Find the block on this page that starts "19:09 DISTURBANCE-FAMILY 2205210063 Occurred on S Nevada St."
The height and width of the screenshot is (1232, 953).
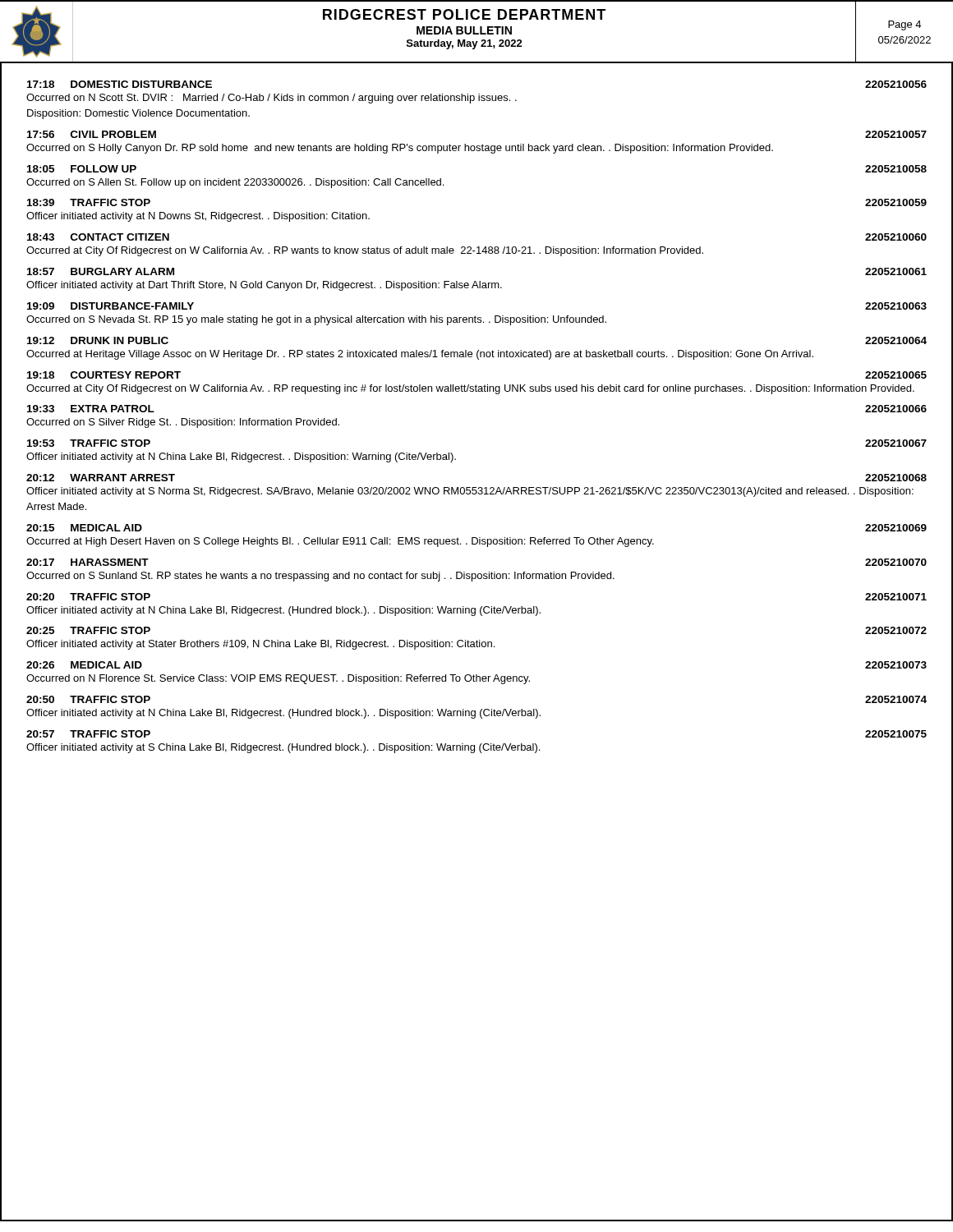(476, 314)
